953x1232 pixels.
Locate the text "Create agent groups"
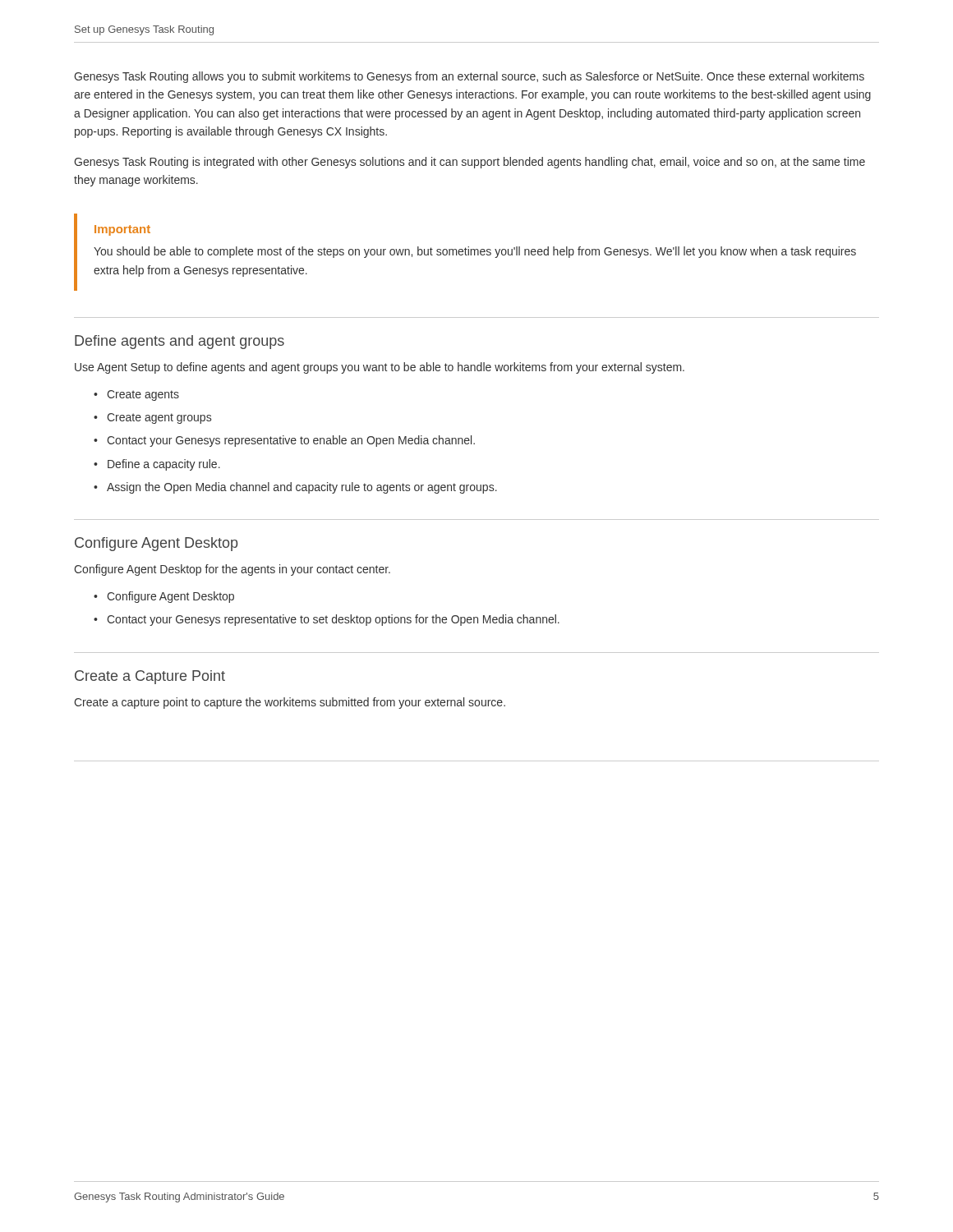[x=159, y=417]
